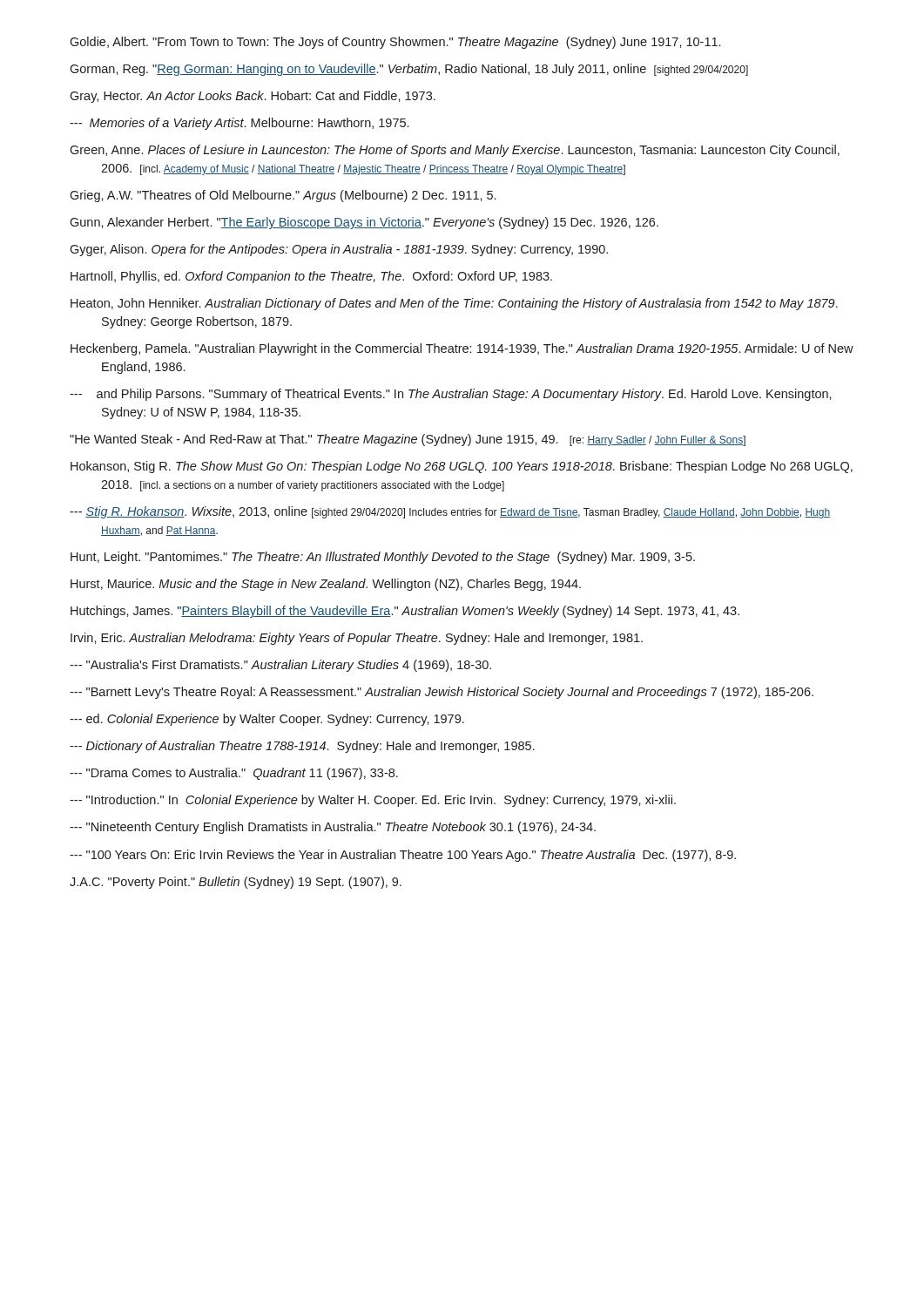
Task: Find the list item with the text "Gunn, Alexander Herbert."
Action: pyautogui.click(x=364, y=222)
